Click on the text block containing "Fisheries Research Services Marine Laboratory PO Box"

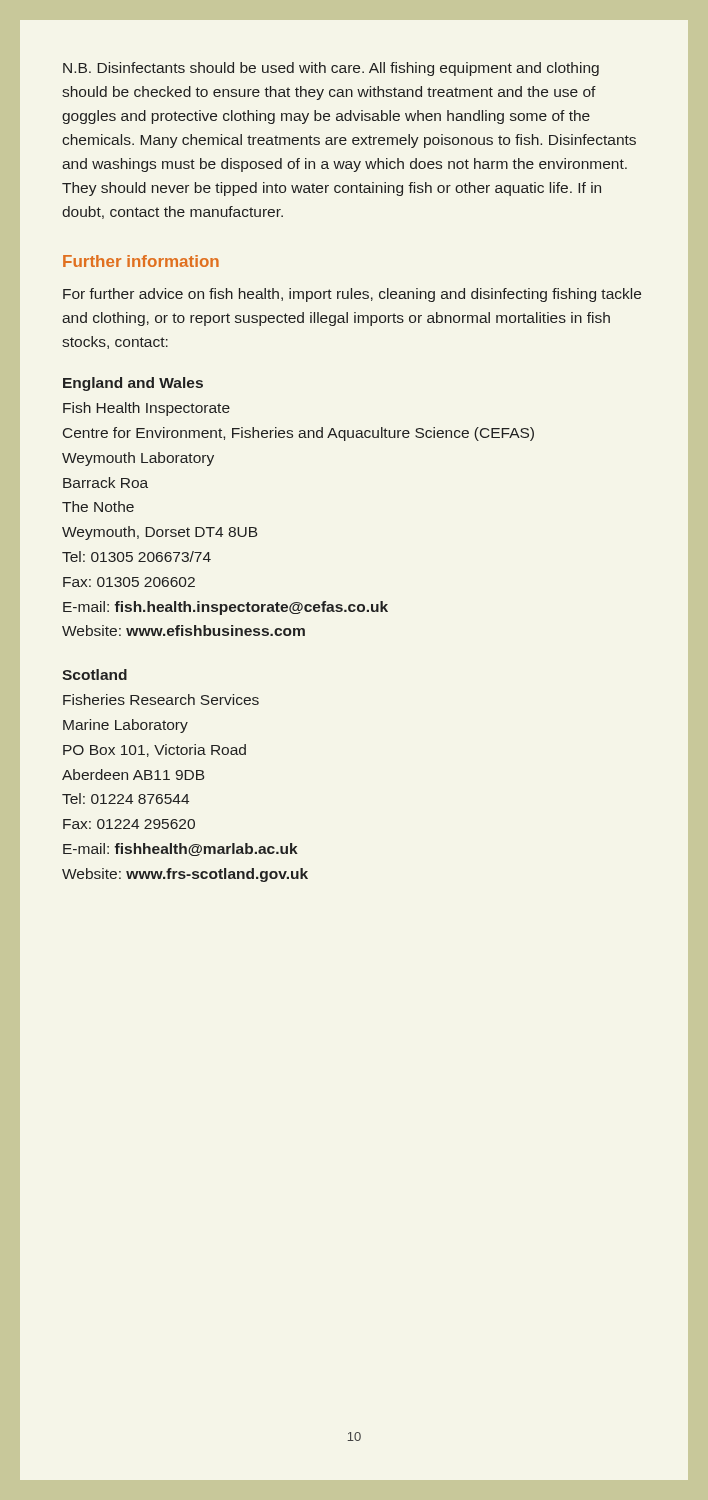pos(185,786)
